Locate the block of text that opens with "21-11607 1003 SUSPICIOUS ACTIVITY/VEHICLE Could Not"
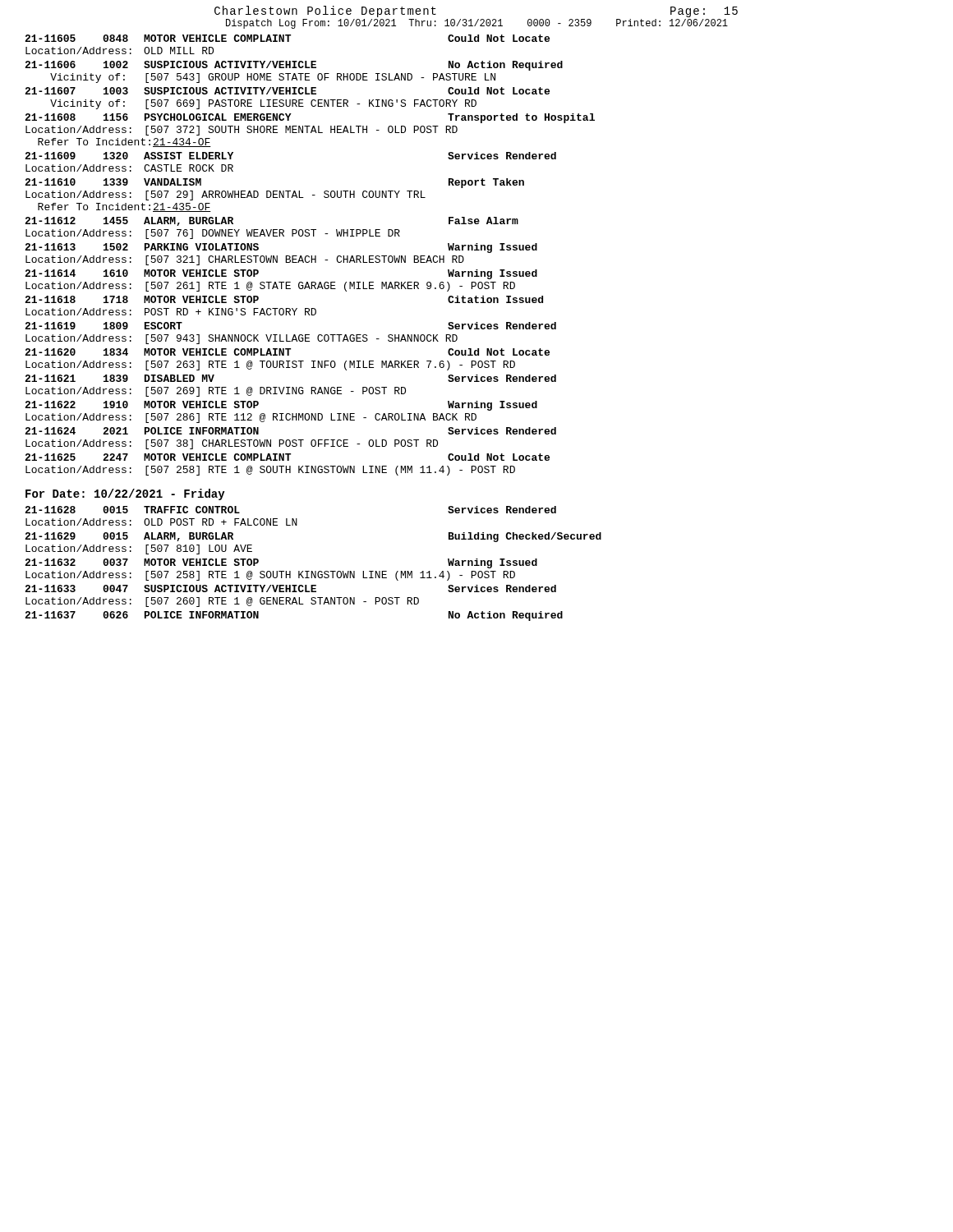Viewport: 953px width, 1232px height. point(476,98)
